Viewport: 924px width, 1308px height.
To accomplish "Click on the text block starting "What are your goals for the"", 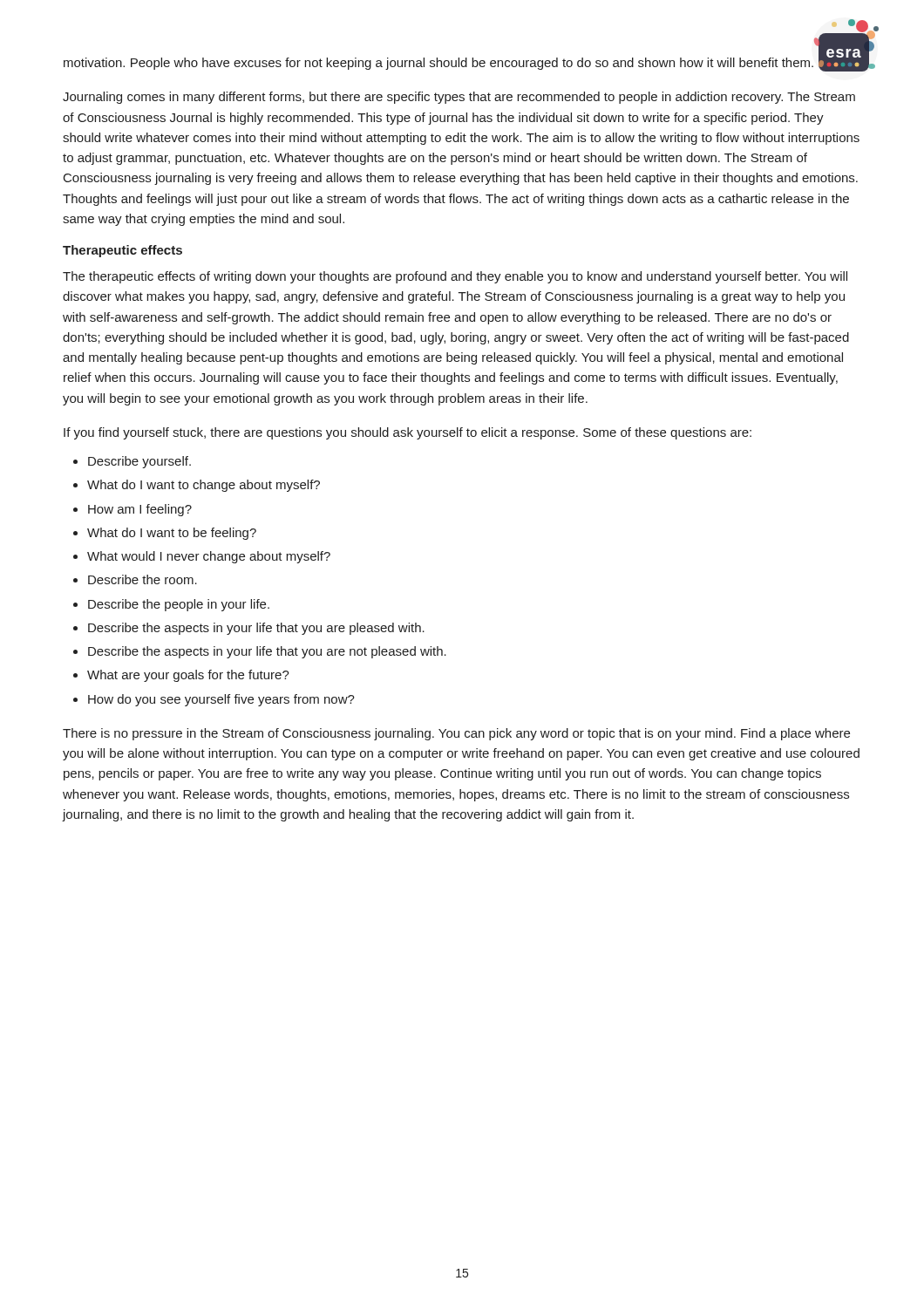I will pyautogui.click(x=188, y=676).
